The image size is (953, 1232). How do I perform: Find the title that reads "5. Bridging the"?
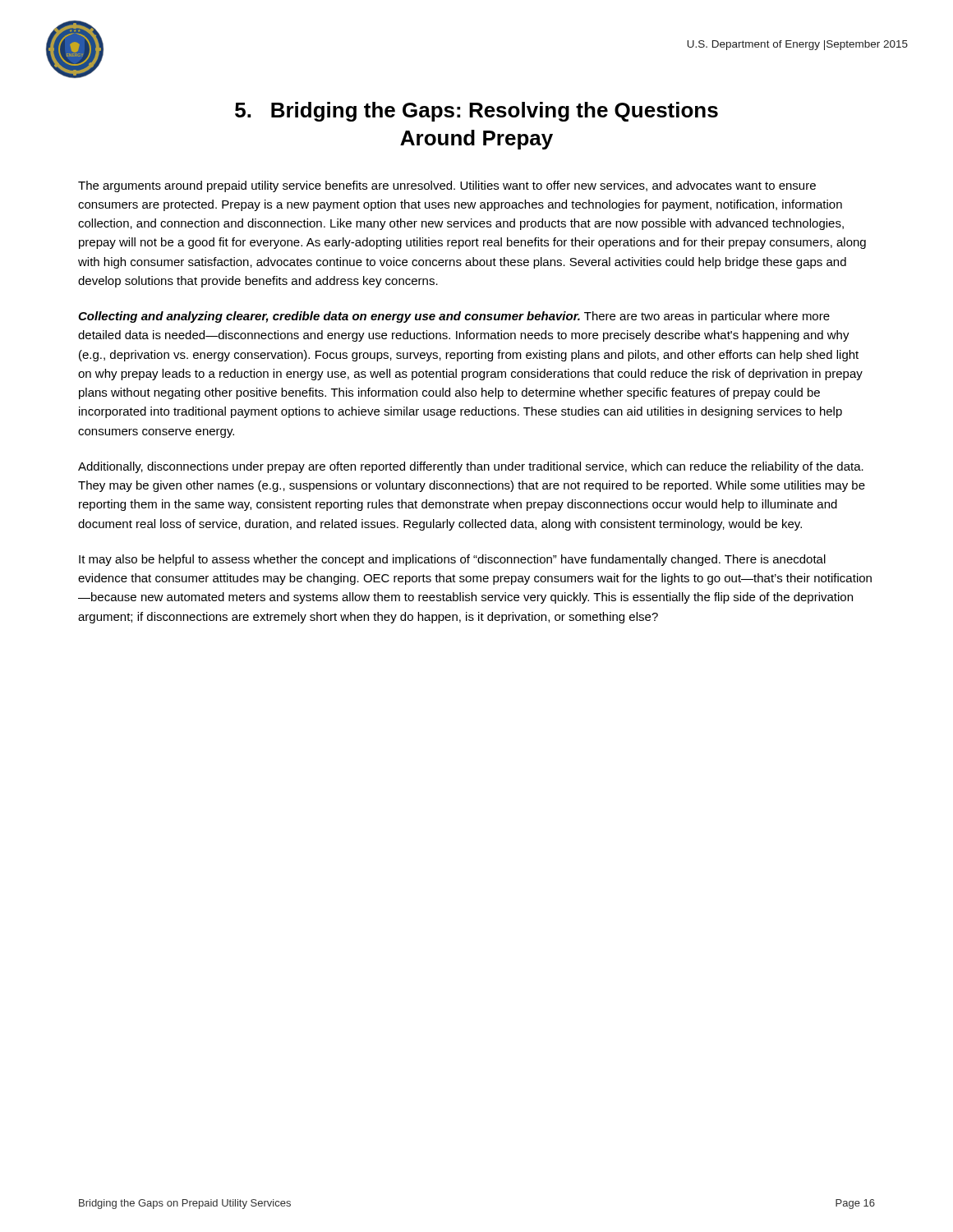pos(476,125)
